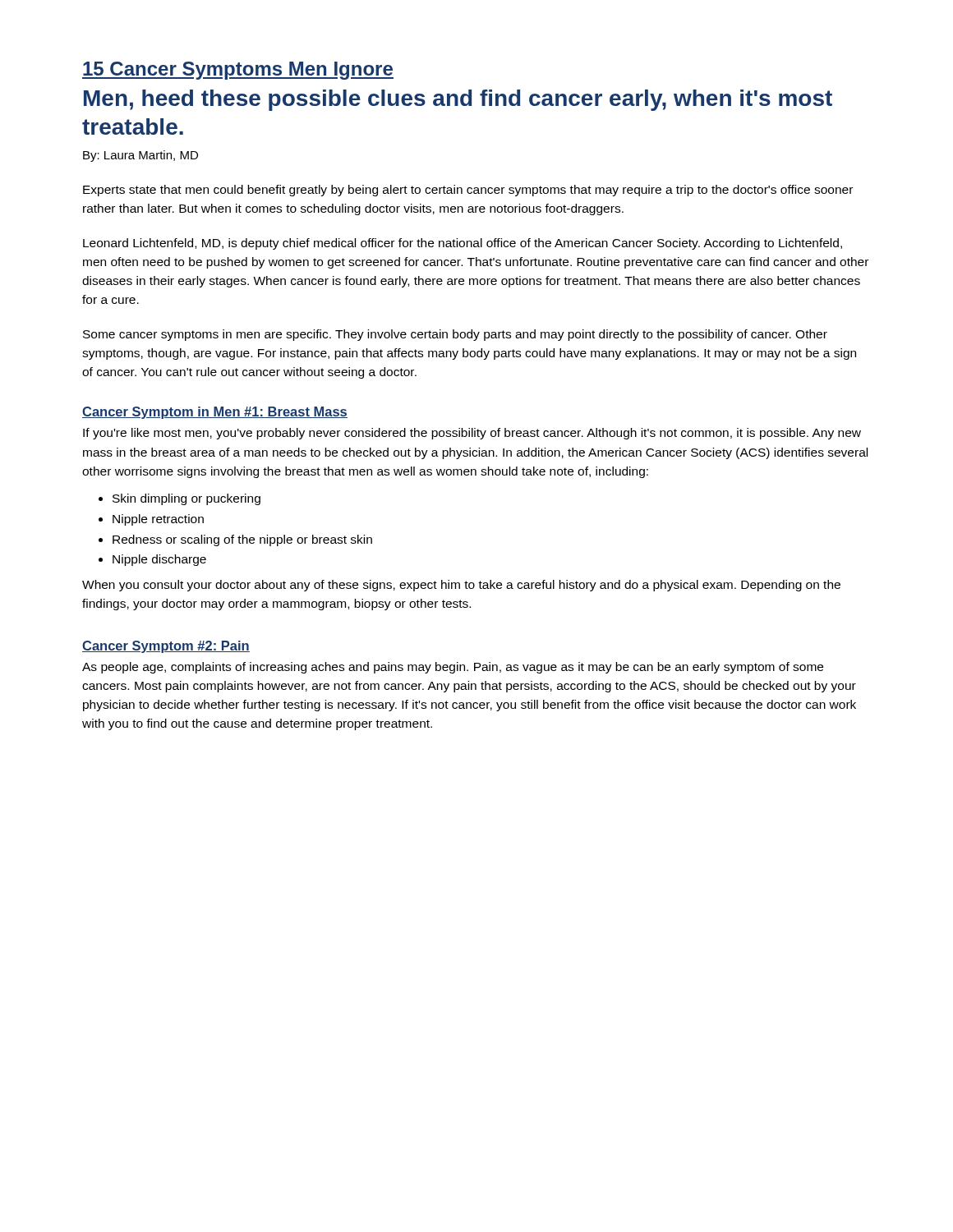Locate the text "Nipple discharge"
This screenshot has width=953, height=1232.
pos(159,559)
